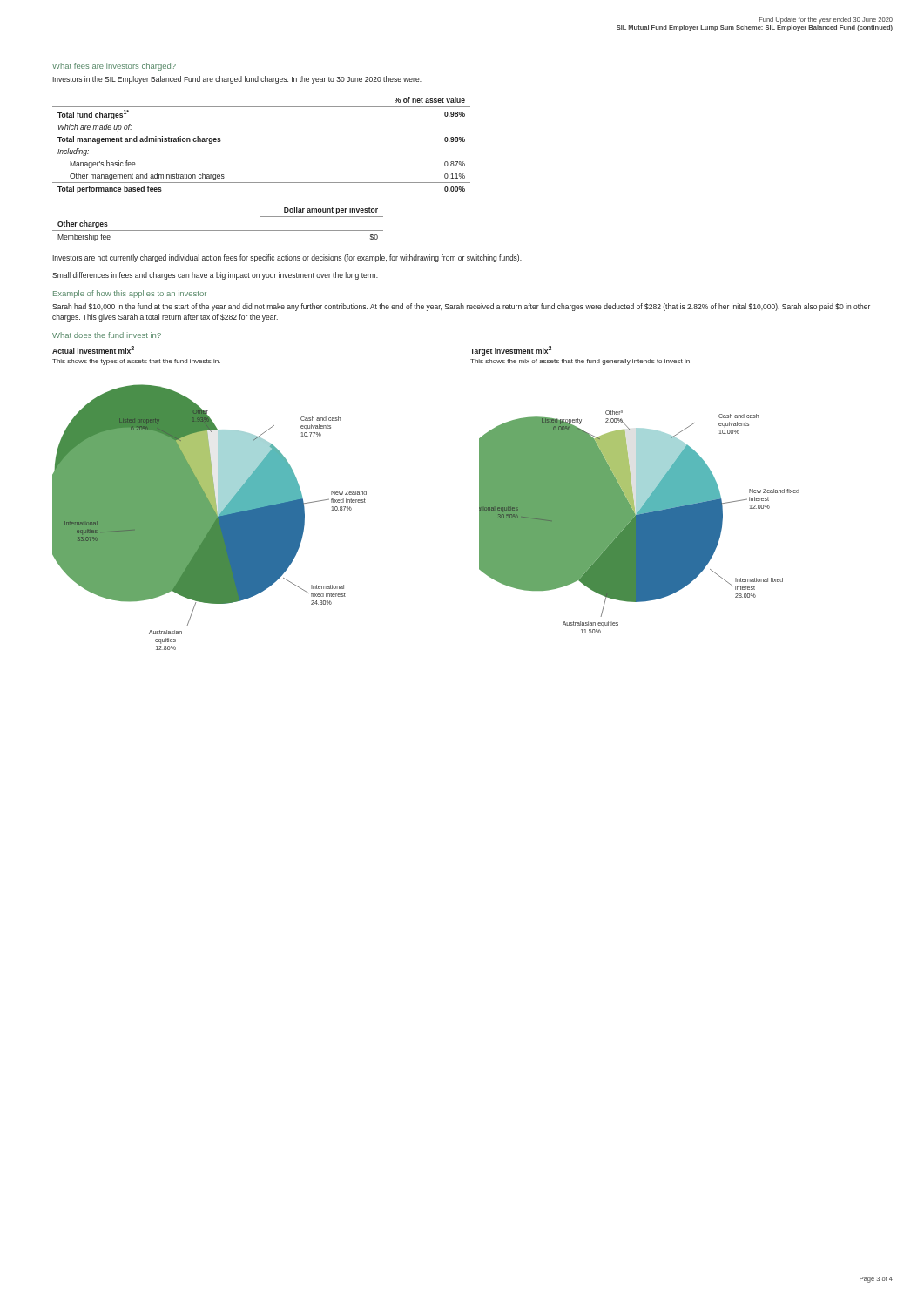The height and width of the screenshot is (1307, 924).
Task: Find the text block with the text "Small differences in fees"
Action: point(215,275)
